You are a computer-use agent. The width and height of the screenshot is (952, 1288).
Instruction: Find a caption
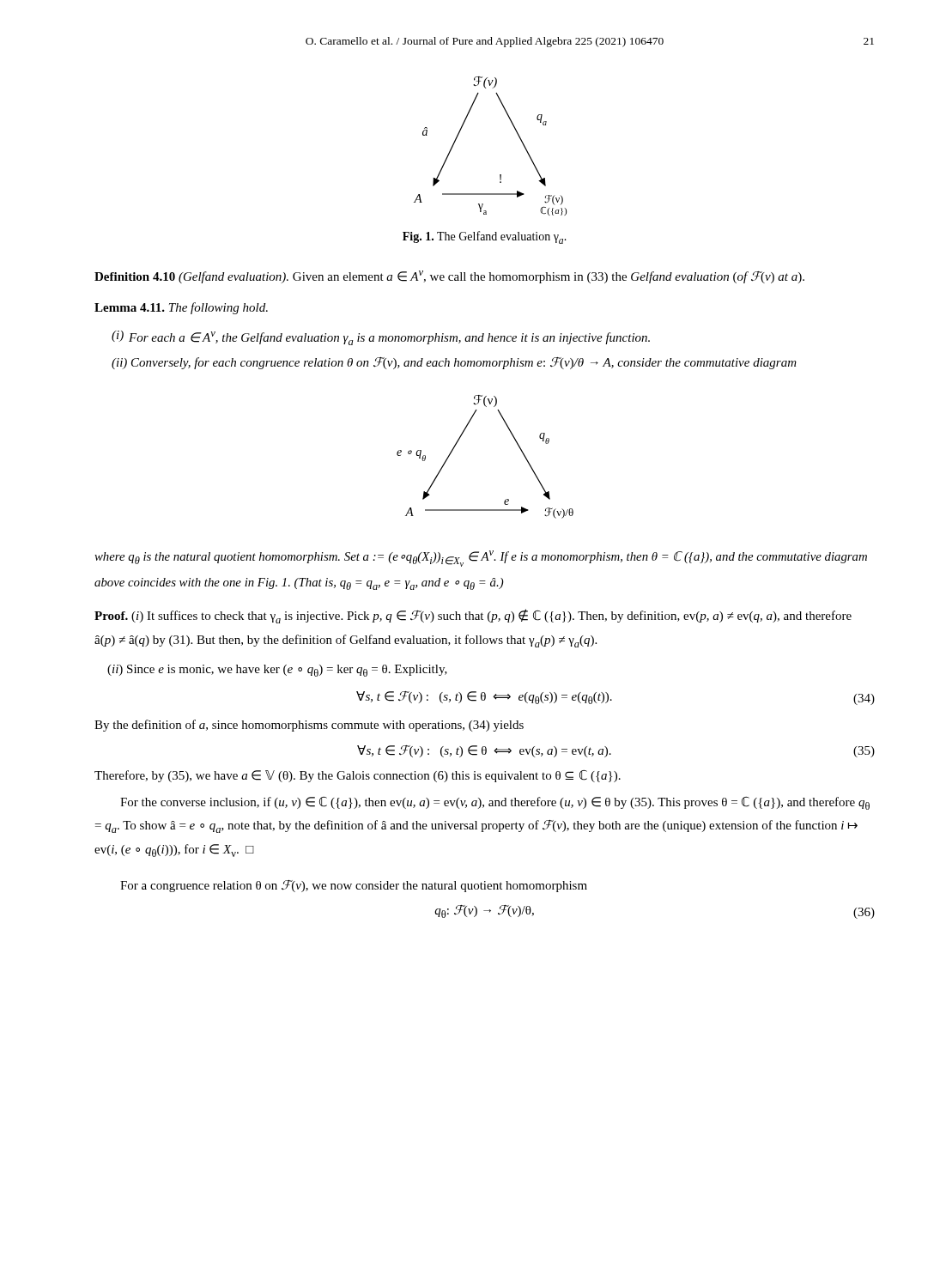click(x=485, y=238)
